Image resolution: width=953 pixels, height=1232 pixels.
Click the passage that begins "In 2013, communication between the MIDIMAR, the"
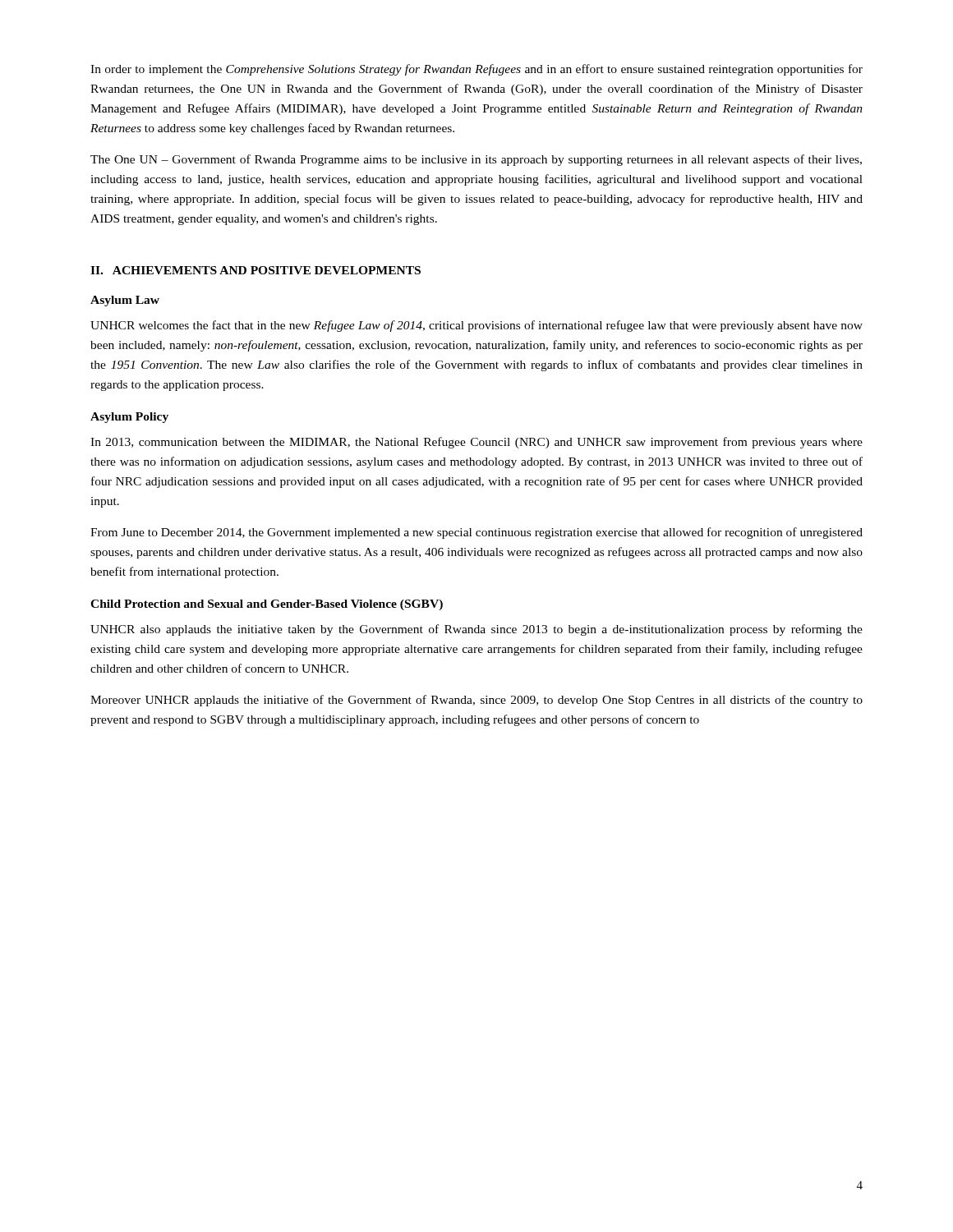point(476,471)
